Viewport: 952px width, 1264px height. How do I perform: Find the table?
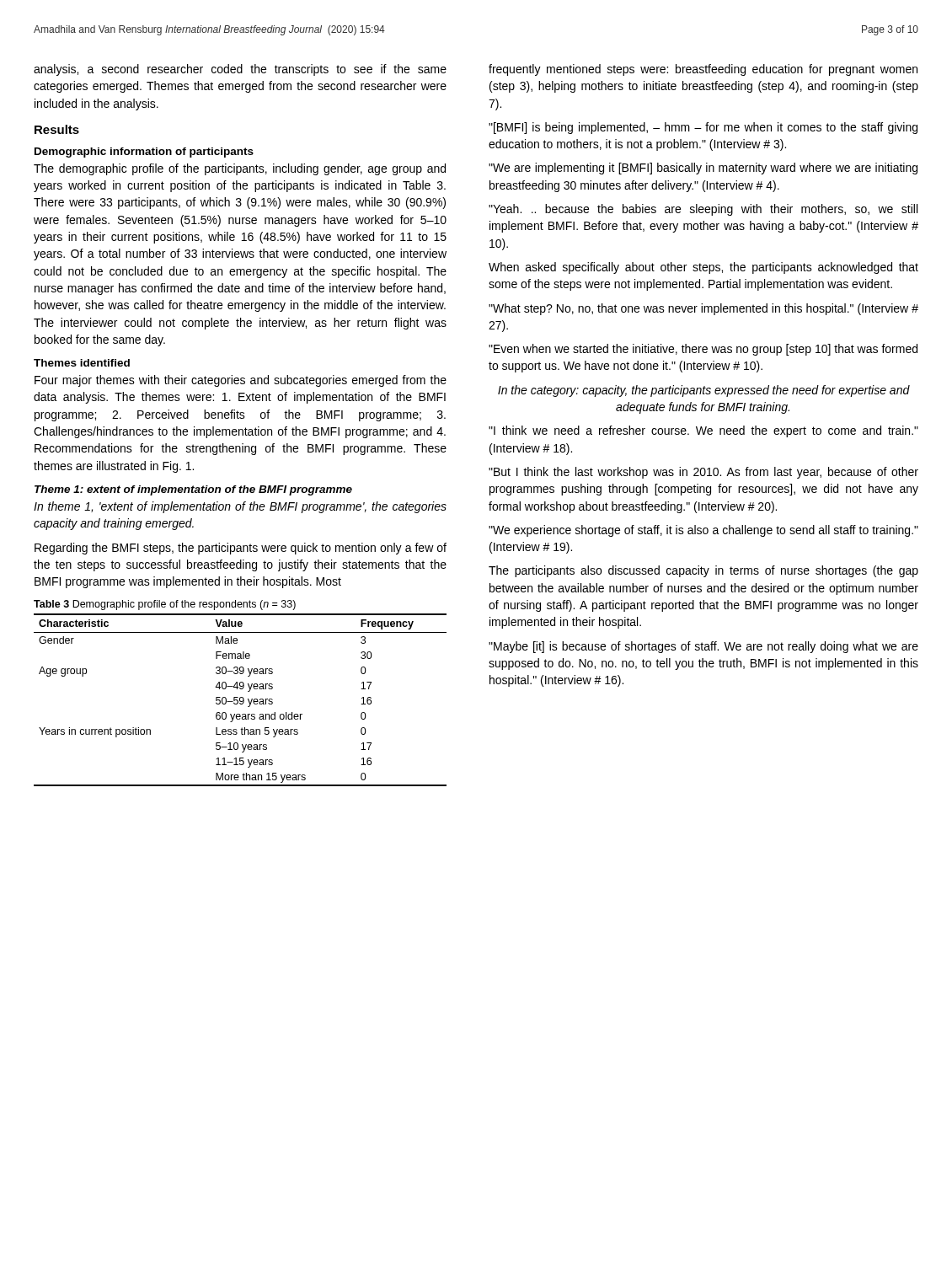pyautogui.click(x=240, y=700)
